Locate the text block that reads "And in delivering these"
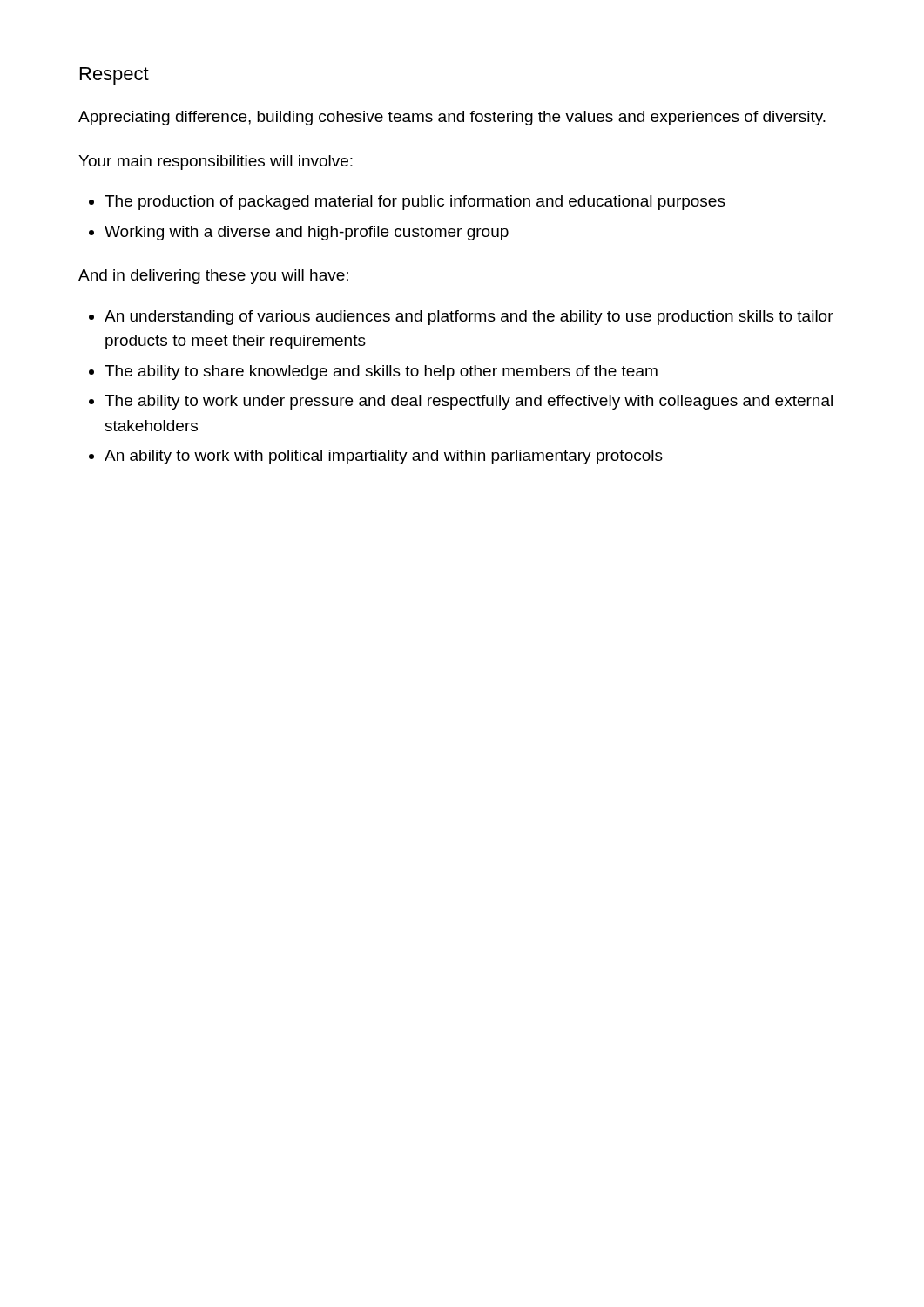The height and width of the screenshot is (1307, 924). tap(214, 275)
